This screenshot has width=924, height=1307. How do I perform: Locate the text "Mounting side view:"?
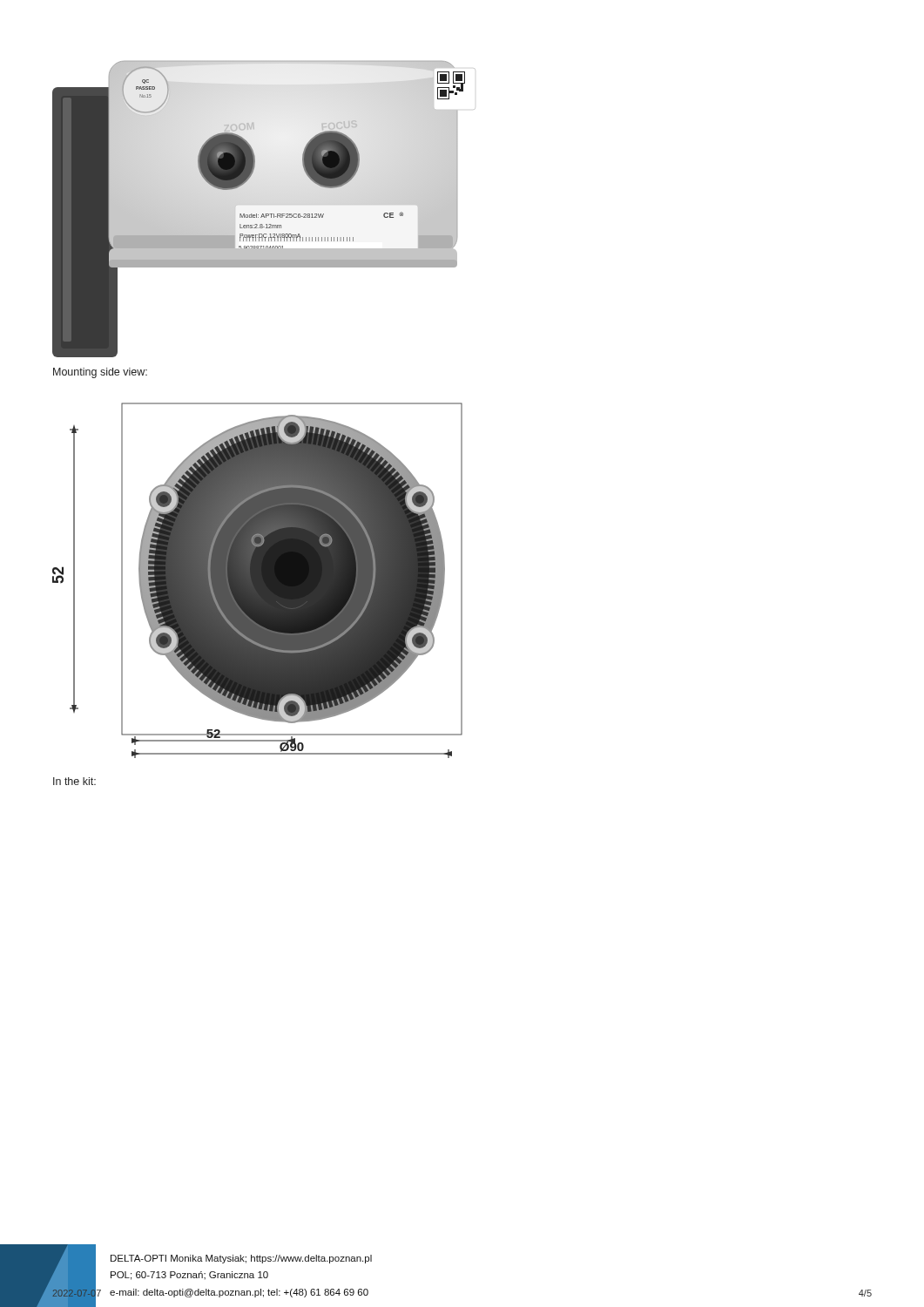100,372
